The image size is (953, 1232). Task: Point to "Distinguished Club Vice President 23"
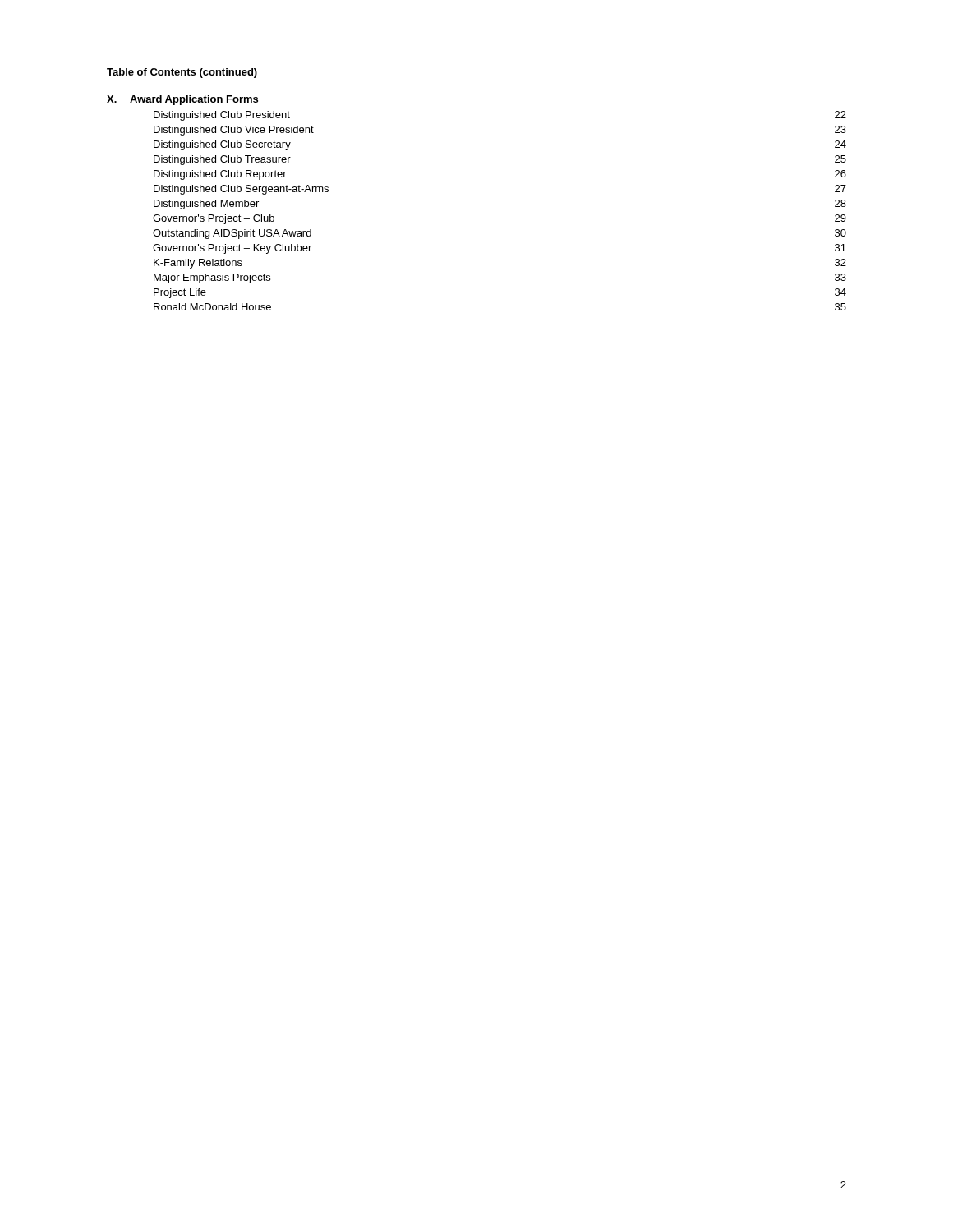tap(235, 130)
